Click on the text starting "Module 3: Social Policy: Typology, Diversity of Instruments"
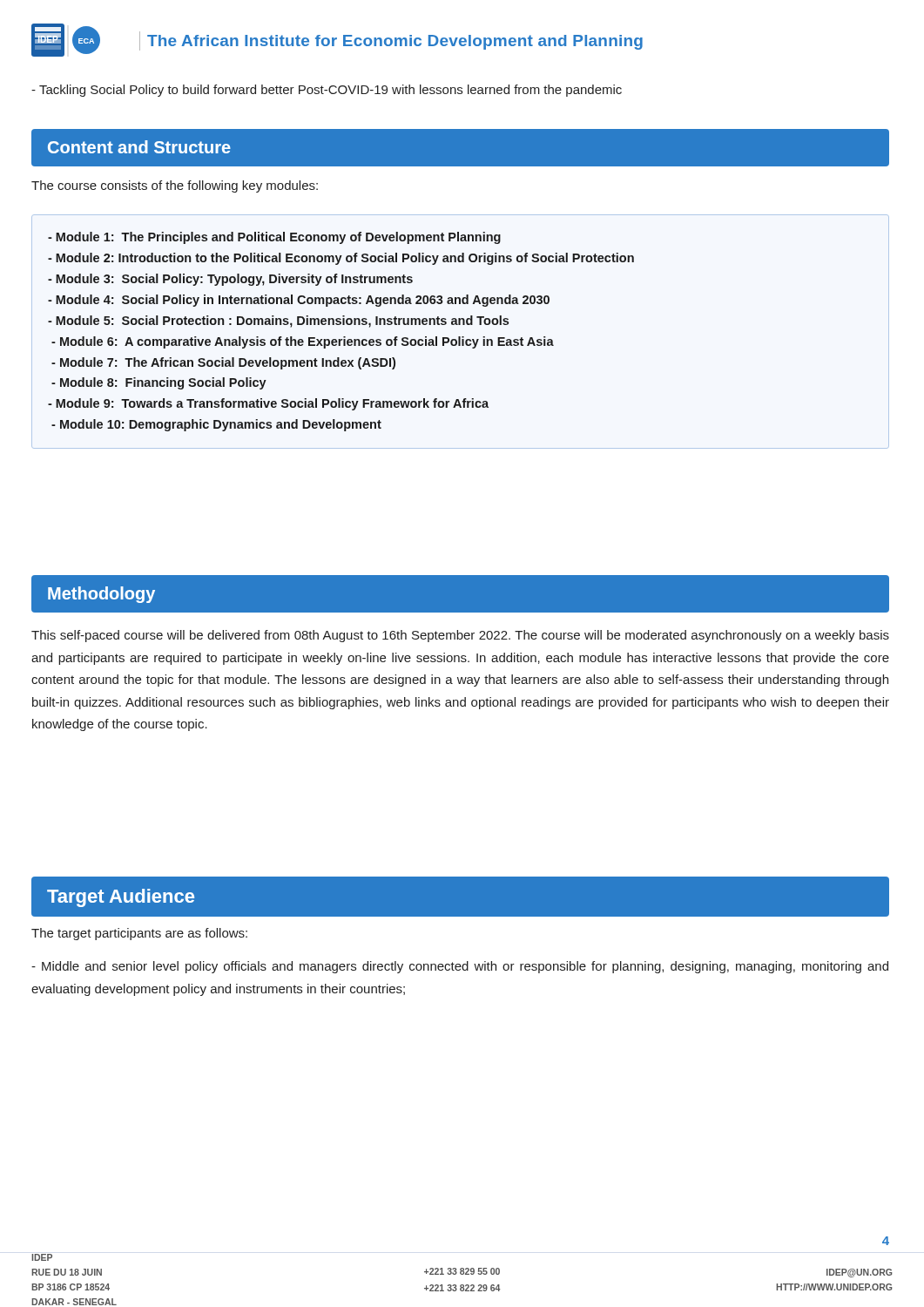The height and width of the screenshot is (1307, 924). pos(230,279)
